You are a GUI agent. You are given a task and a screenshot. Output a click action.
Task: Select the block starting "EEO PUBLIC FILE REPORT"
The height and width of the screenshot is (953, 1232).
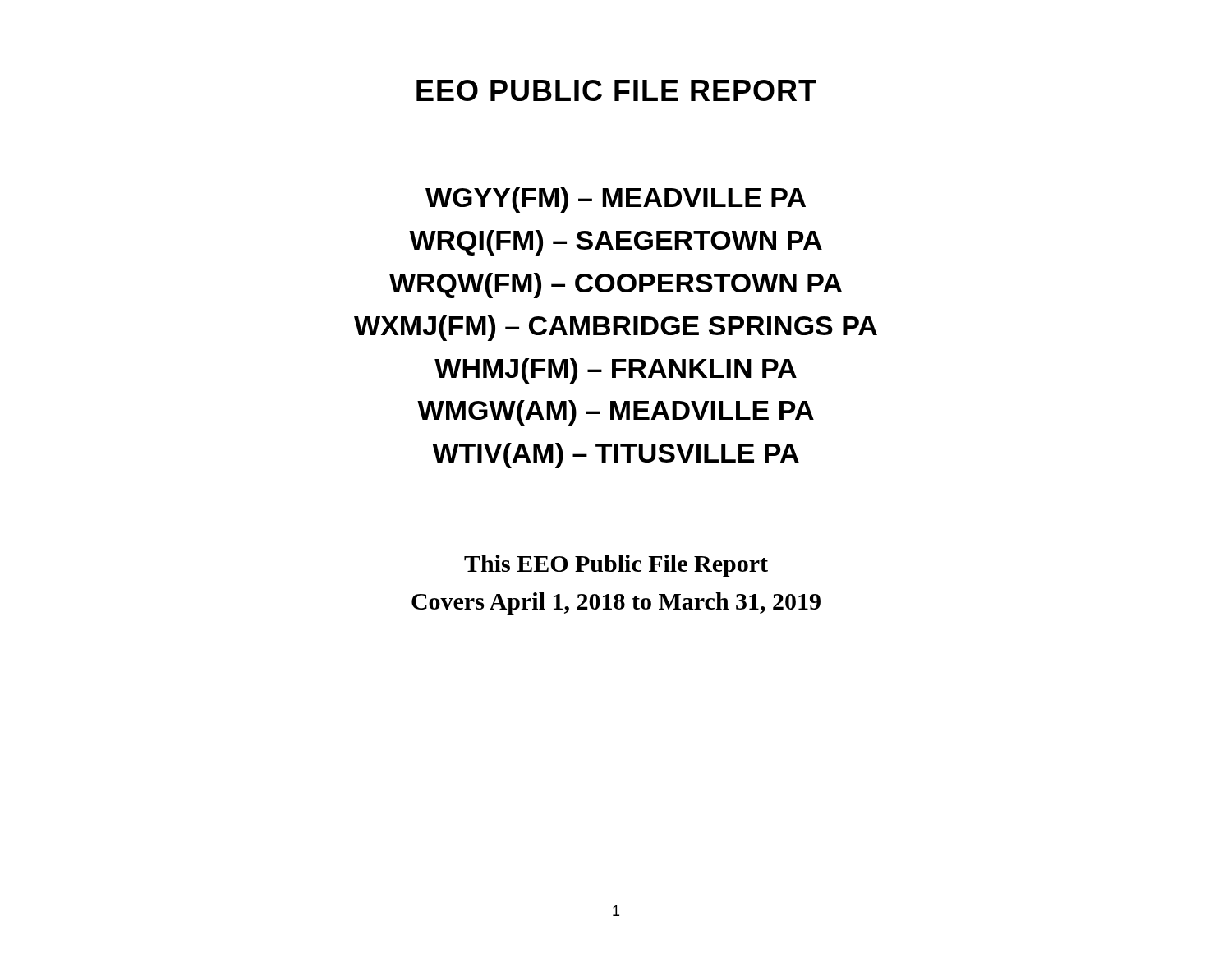point(616,91)
